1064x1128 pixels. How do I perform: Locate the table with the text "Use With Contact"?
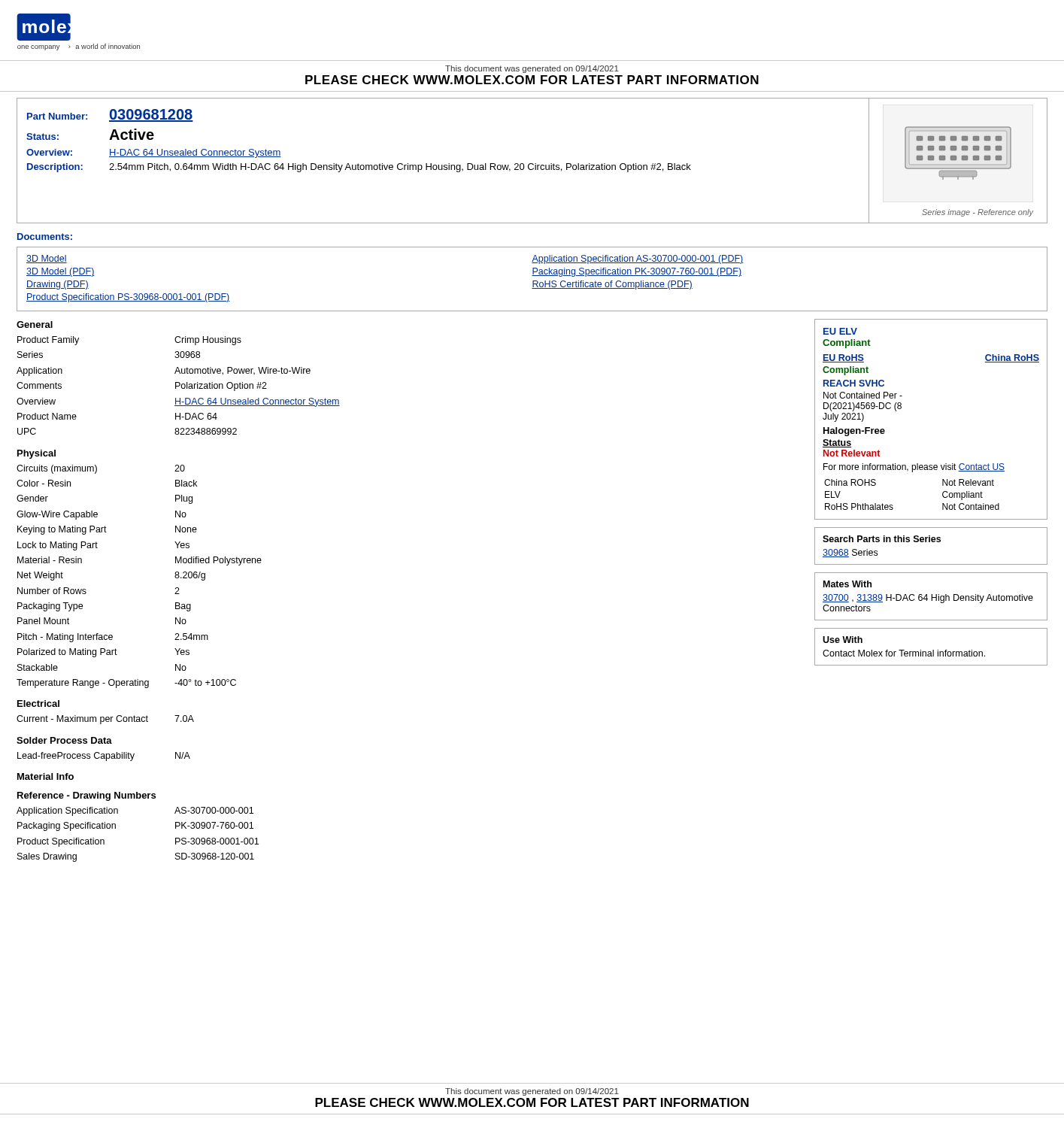931,647
